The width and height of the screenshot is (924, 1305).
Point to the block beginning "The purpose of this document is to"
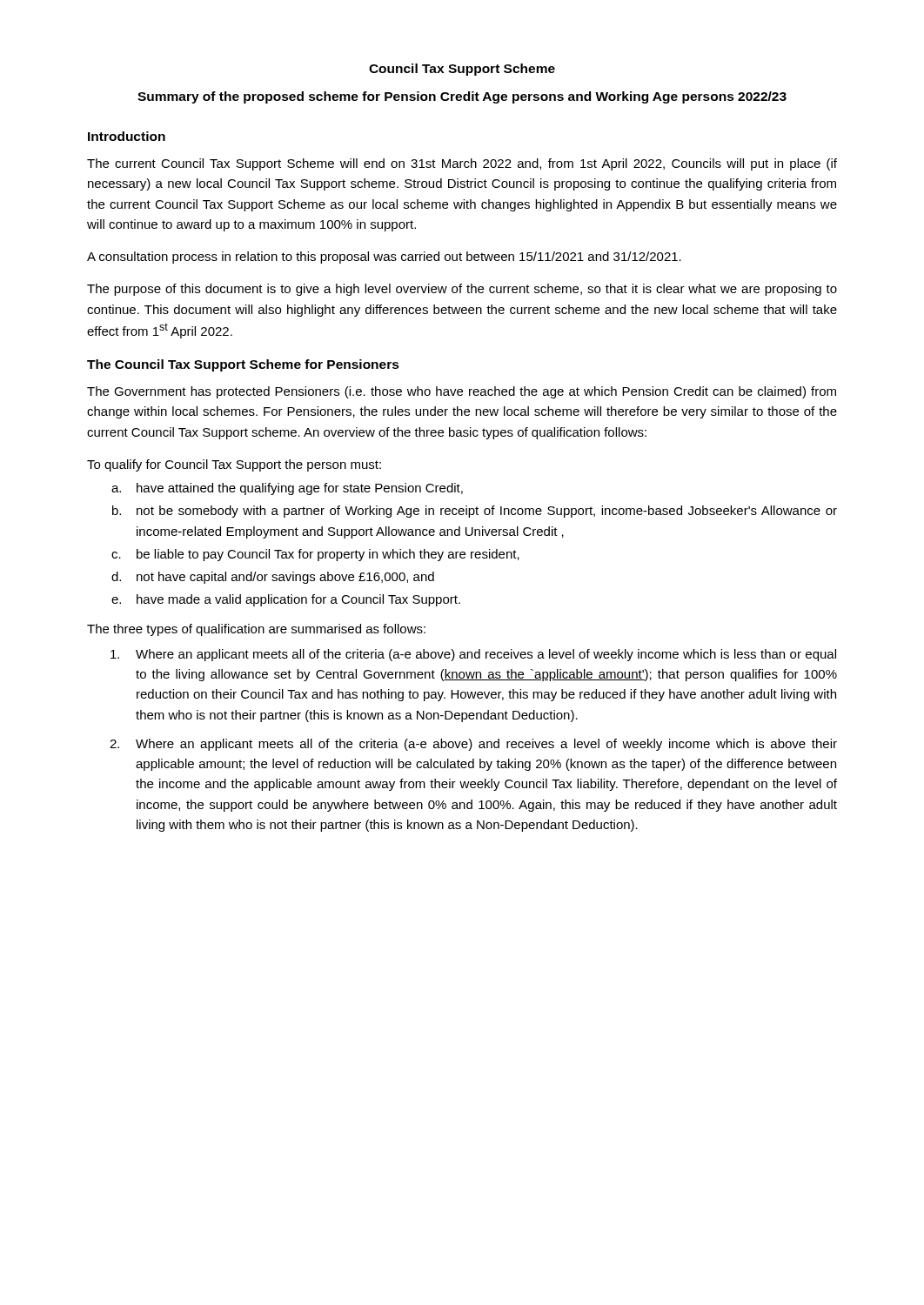[x=462, y=310]
